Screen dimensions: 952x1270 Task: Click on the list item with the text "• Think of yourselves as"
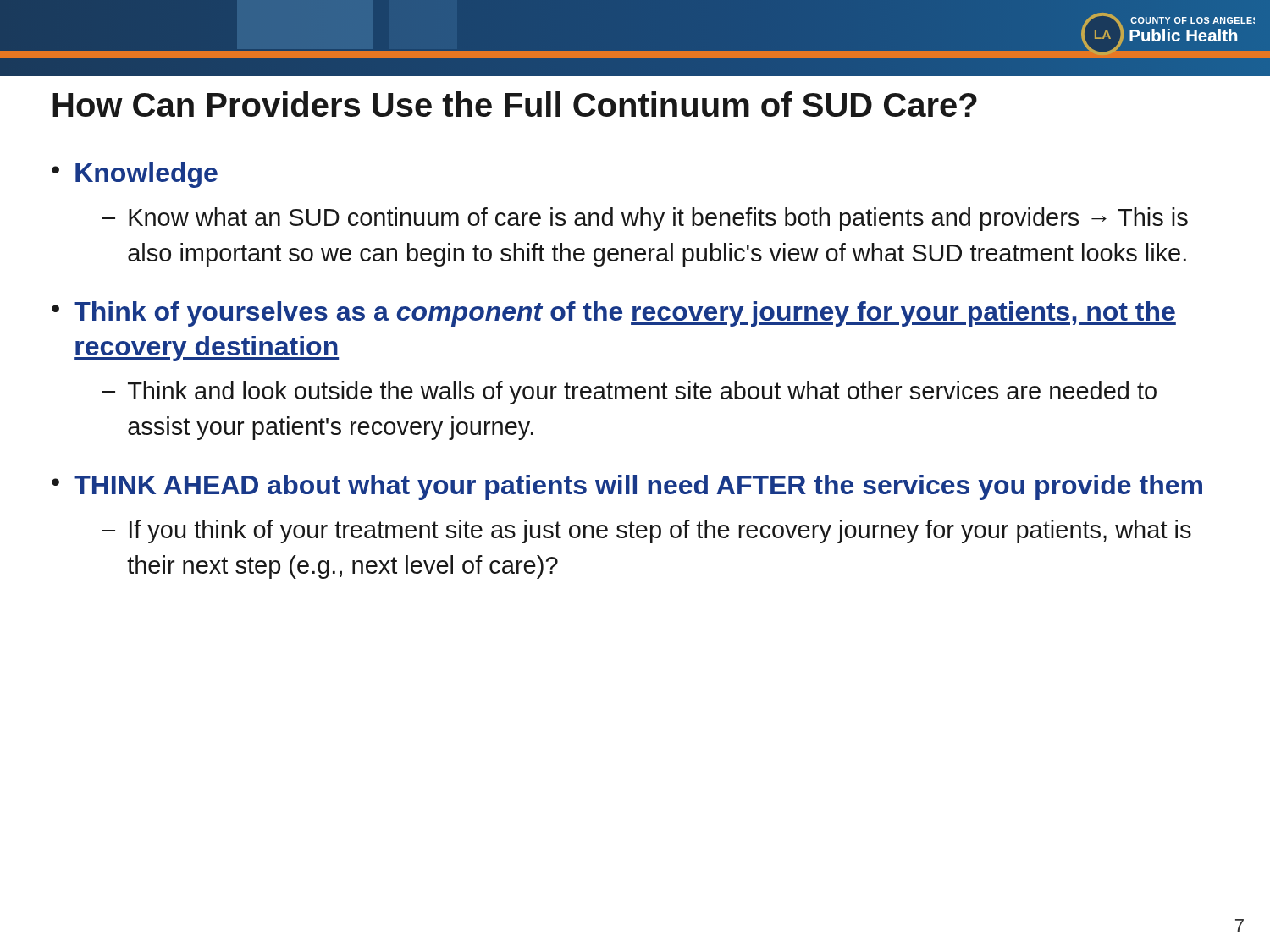(x=614, y=314)
